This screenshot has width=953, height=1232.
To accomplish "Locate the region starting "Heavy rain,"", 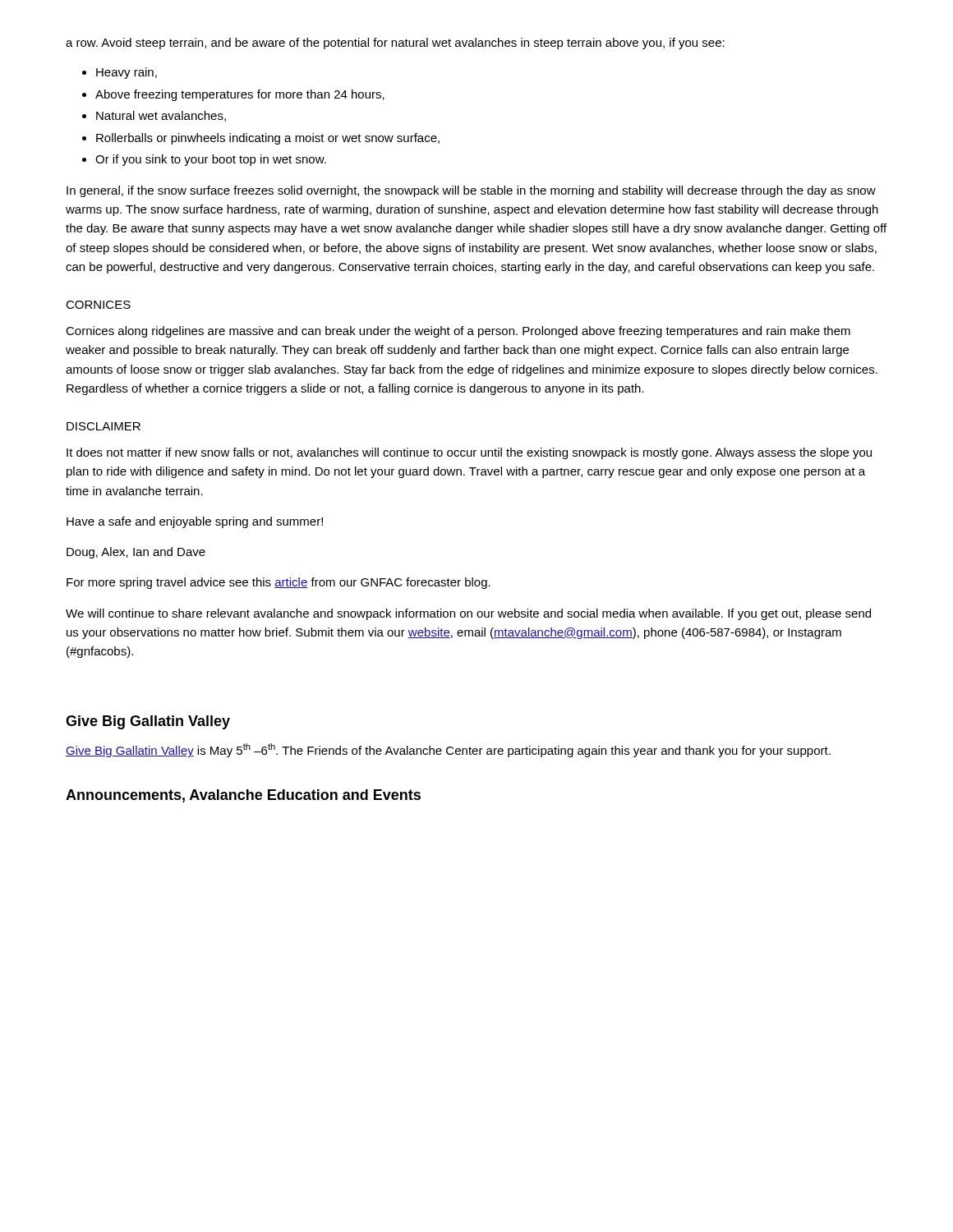I will click(x=126, y=72).
